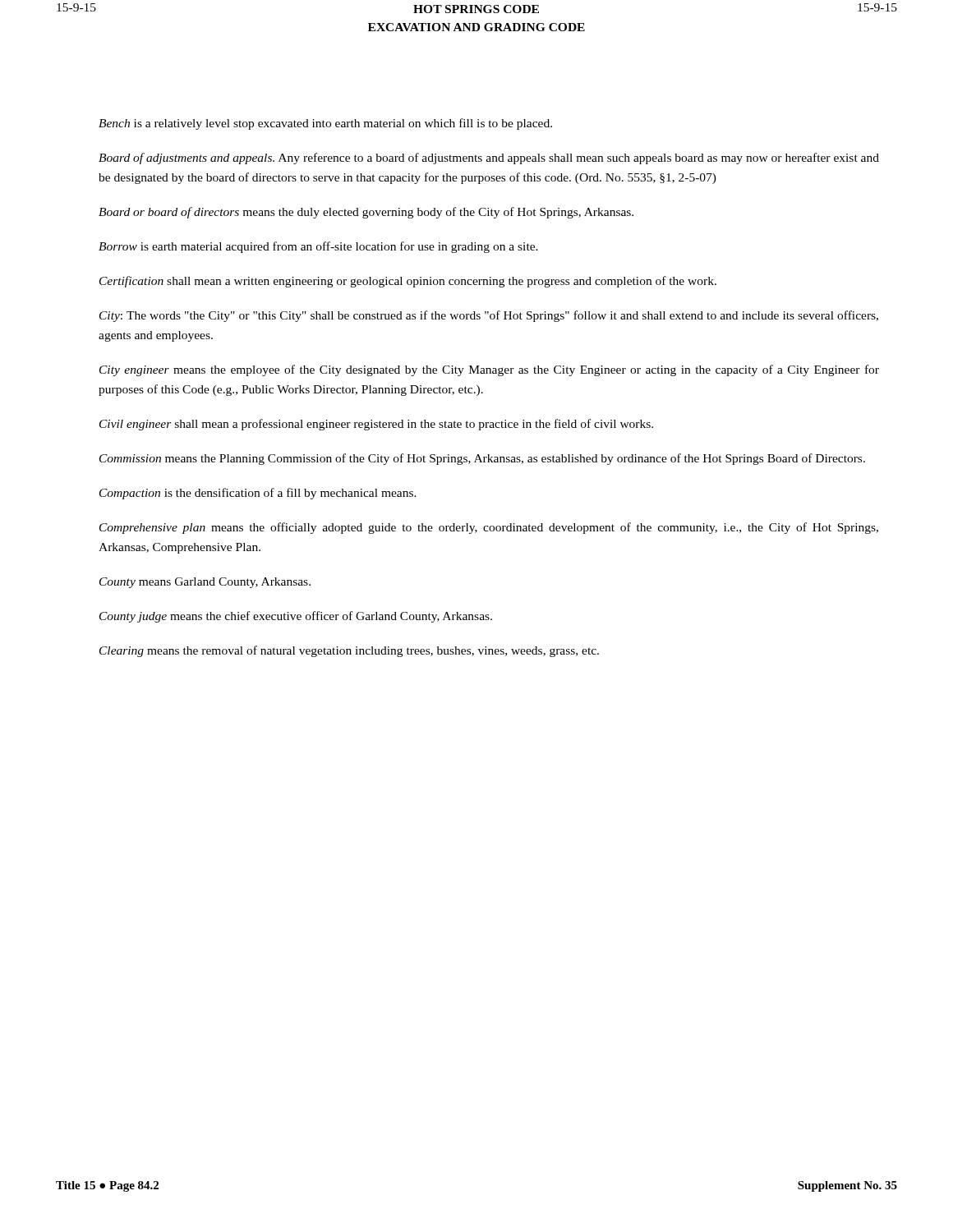Image resolution: width=953 pixels, height=1232 pixels.
Task: Click on the text block that says "Board or board of directors means the duly"
Action: click(x=366, y=212)
